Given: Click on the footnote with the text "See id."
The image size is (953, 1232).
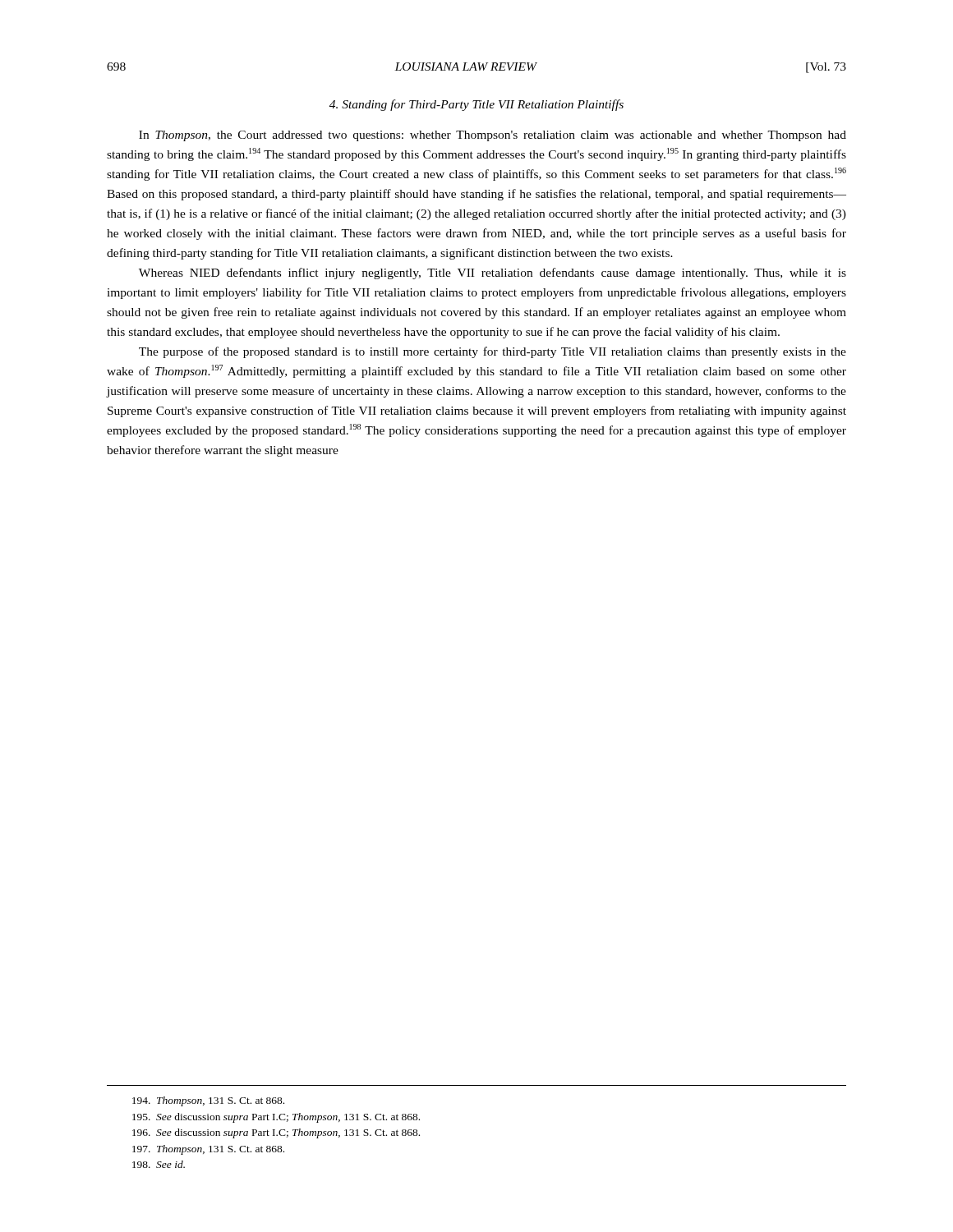Looking at the screenshot, I should point(158,1165).
